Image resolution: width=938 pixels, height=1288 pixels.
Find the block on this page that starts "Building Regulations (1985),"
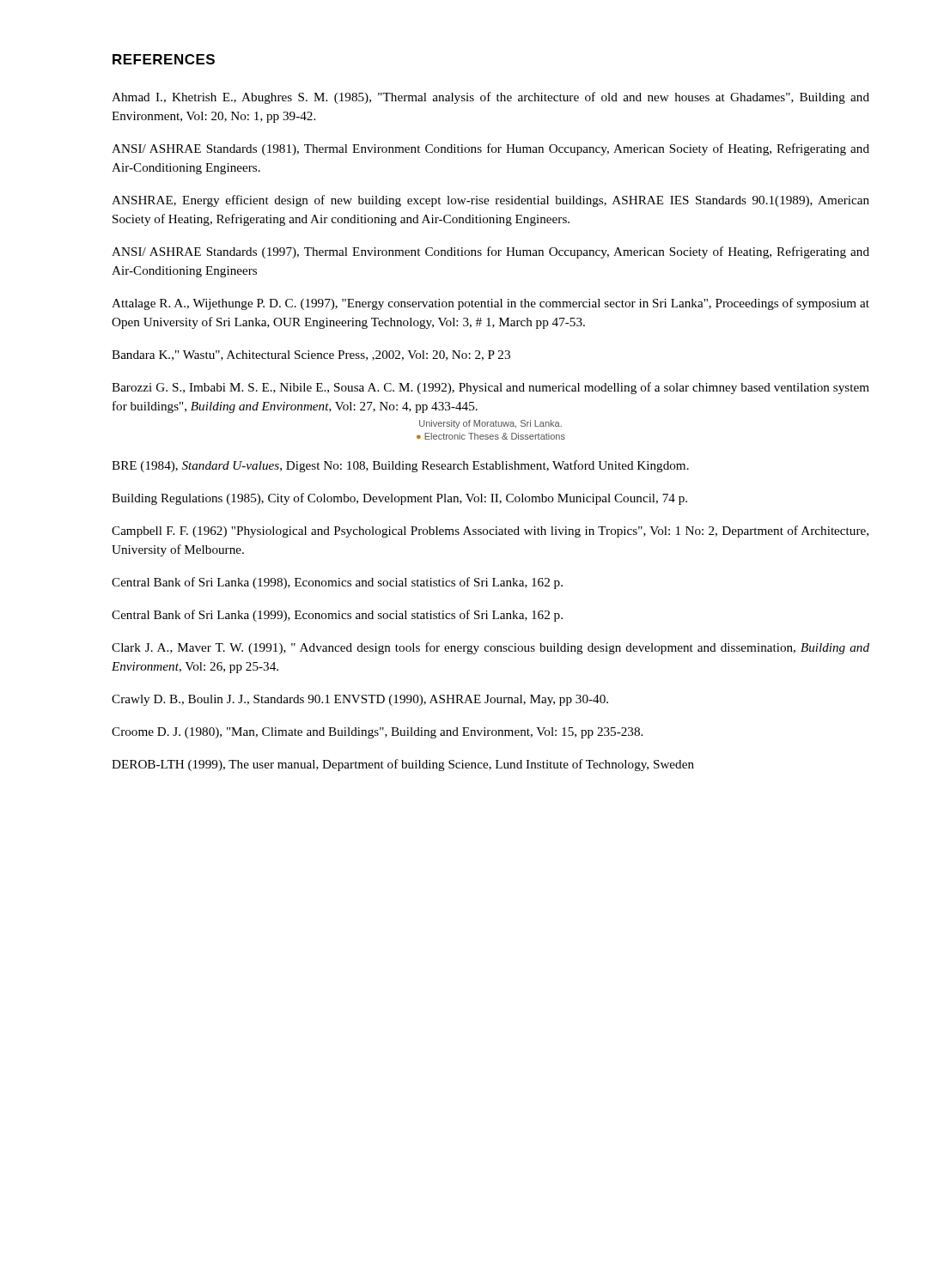coord(400,498)
